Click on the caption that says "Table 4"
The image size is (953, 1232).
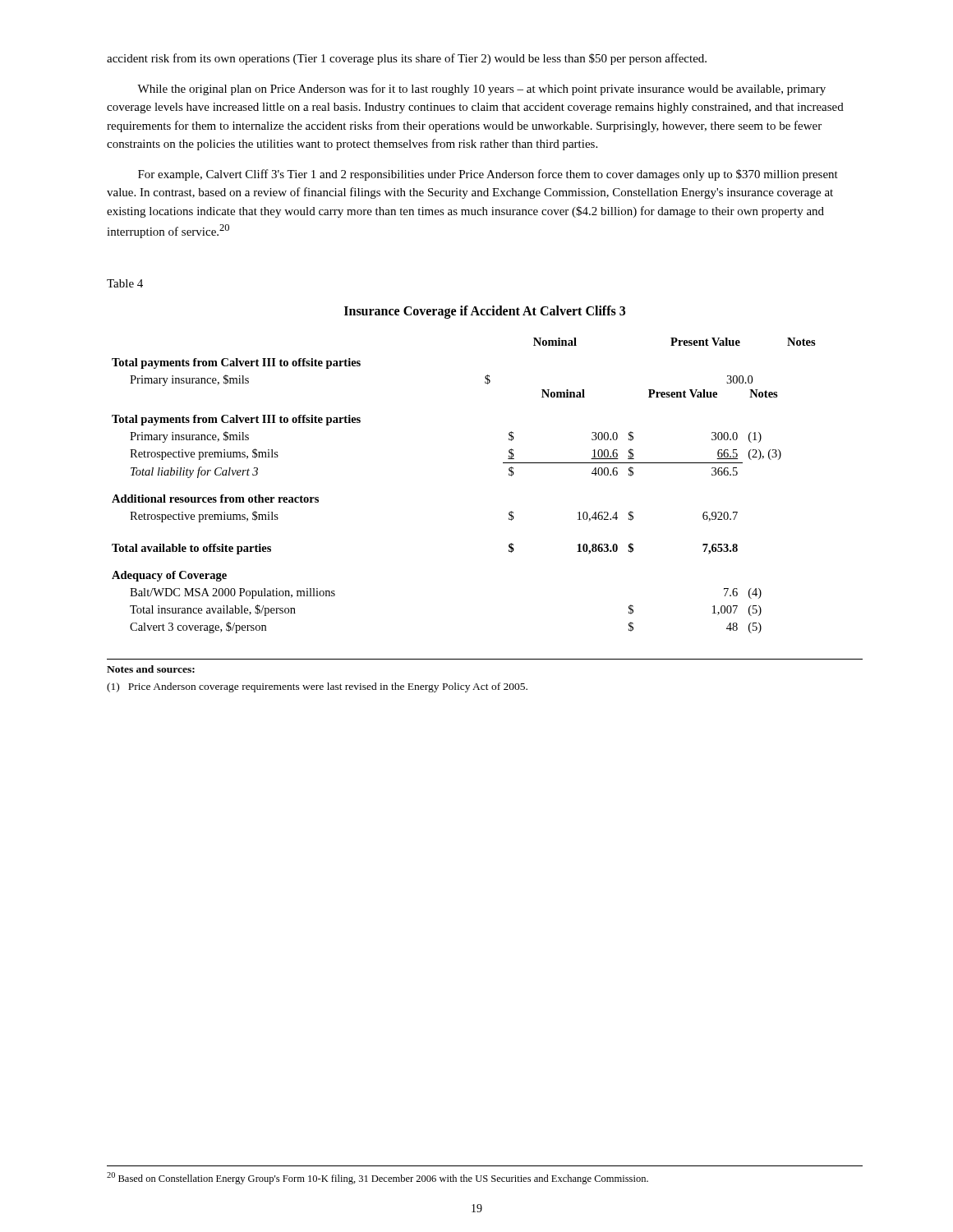tap(125, 283)
